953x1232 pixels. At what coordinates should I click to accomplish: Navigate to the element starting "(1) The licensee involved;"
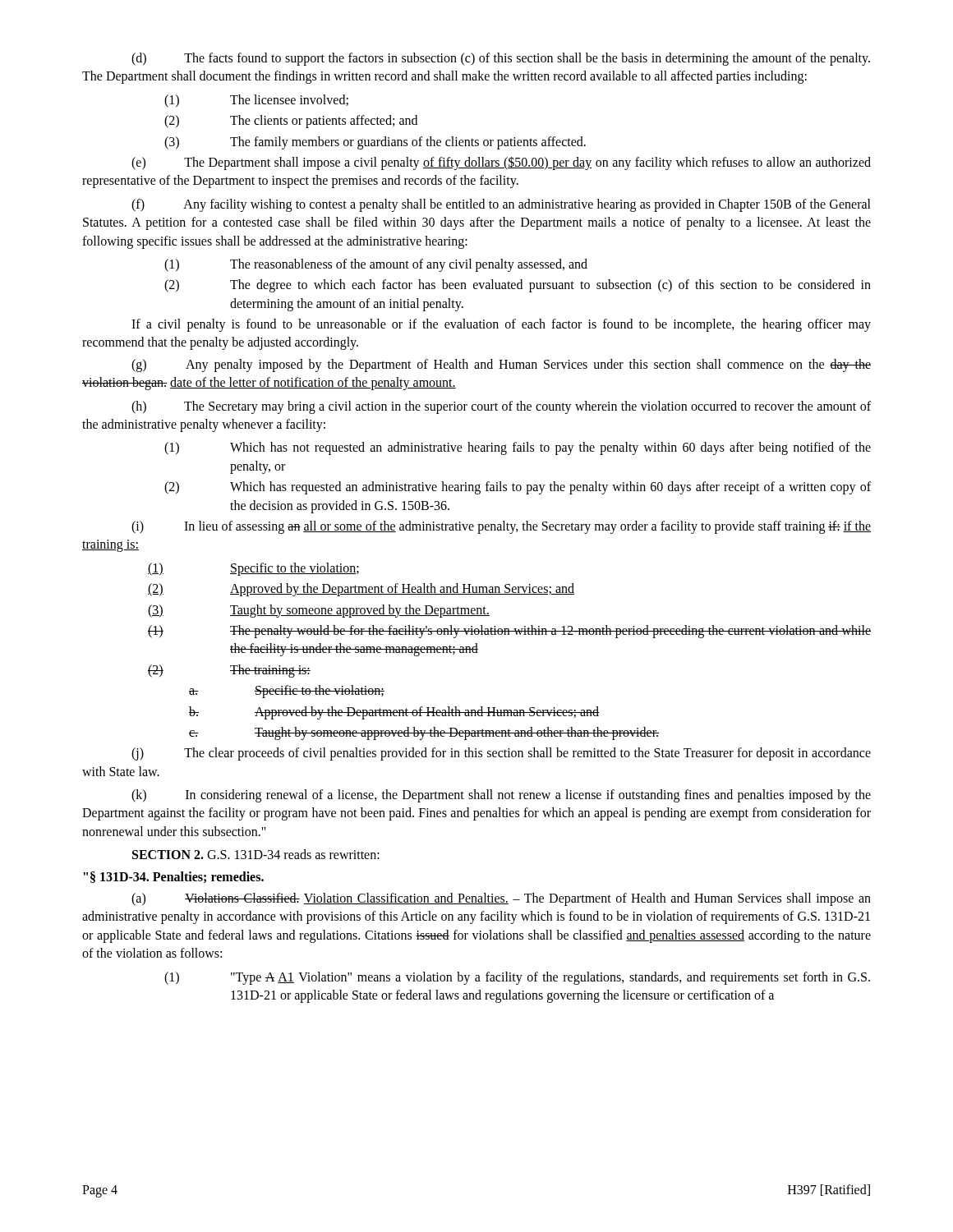[256, 101]
